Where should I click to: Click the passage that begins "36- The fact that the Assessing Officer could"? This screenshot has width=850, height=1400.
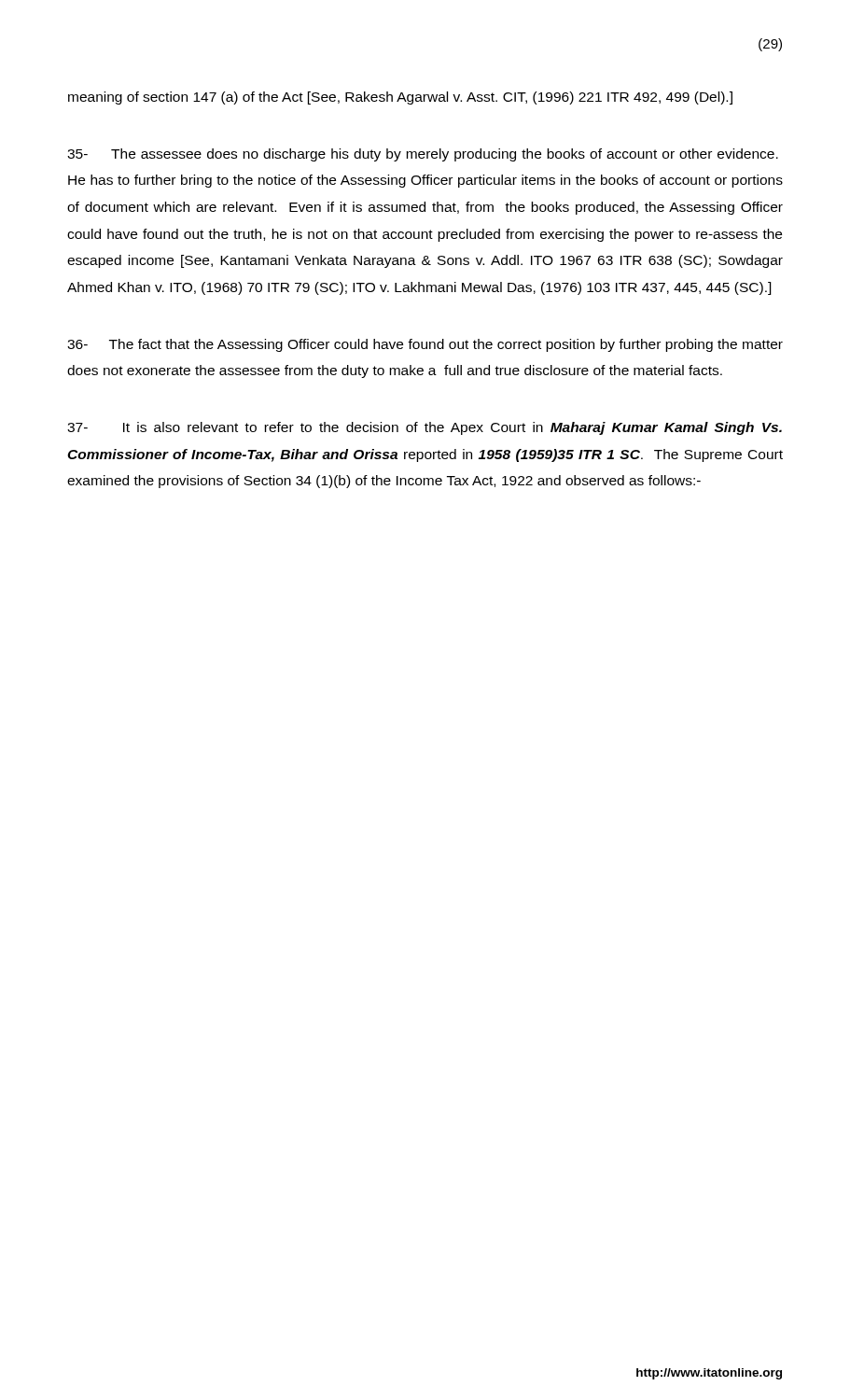[425, 357]
